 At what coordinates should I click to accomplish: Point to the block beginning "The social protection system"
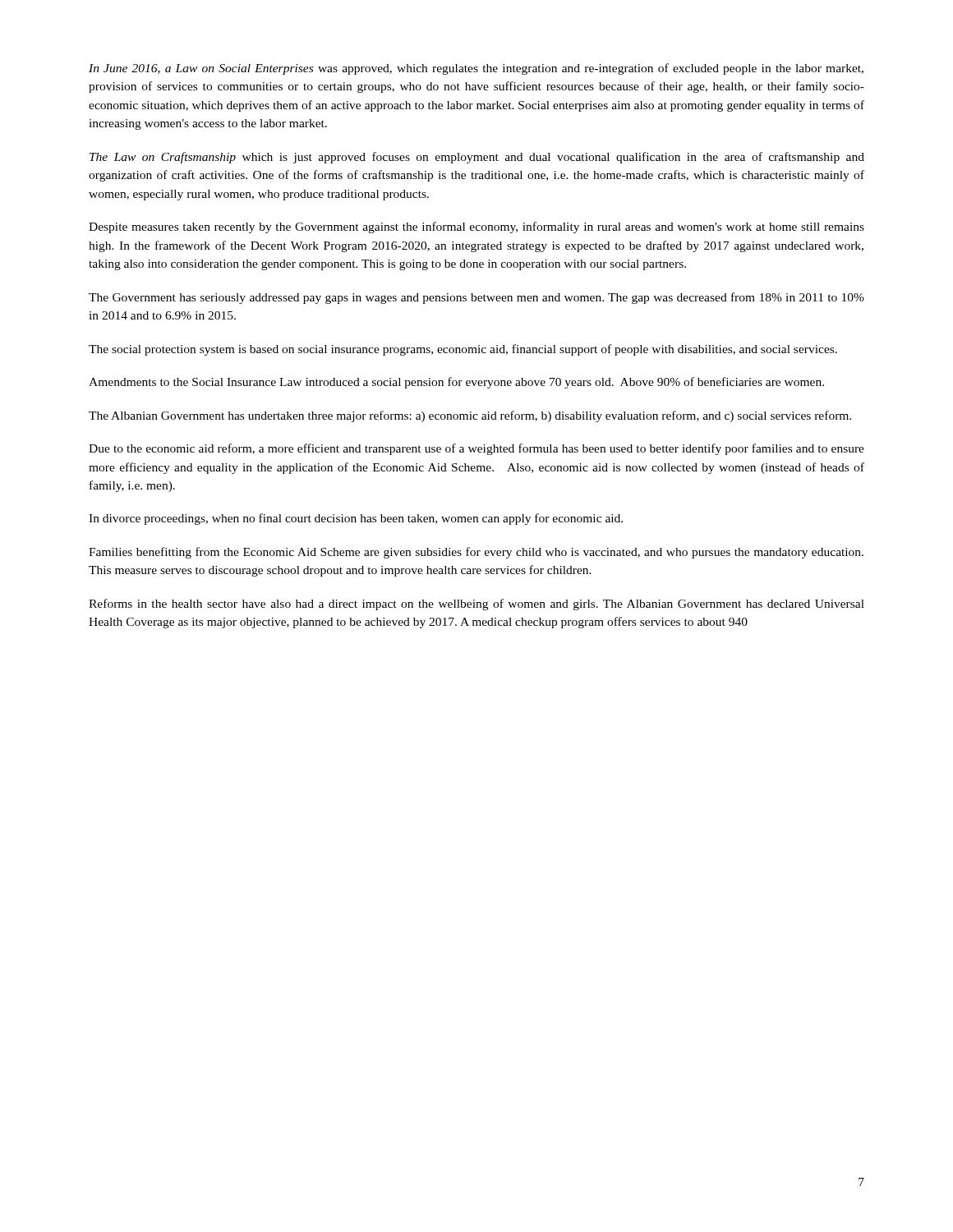pos(463,348)
